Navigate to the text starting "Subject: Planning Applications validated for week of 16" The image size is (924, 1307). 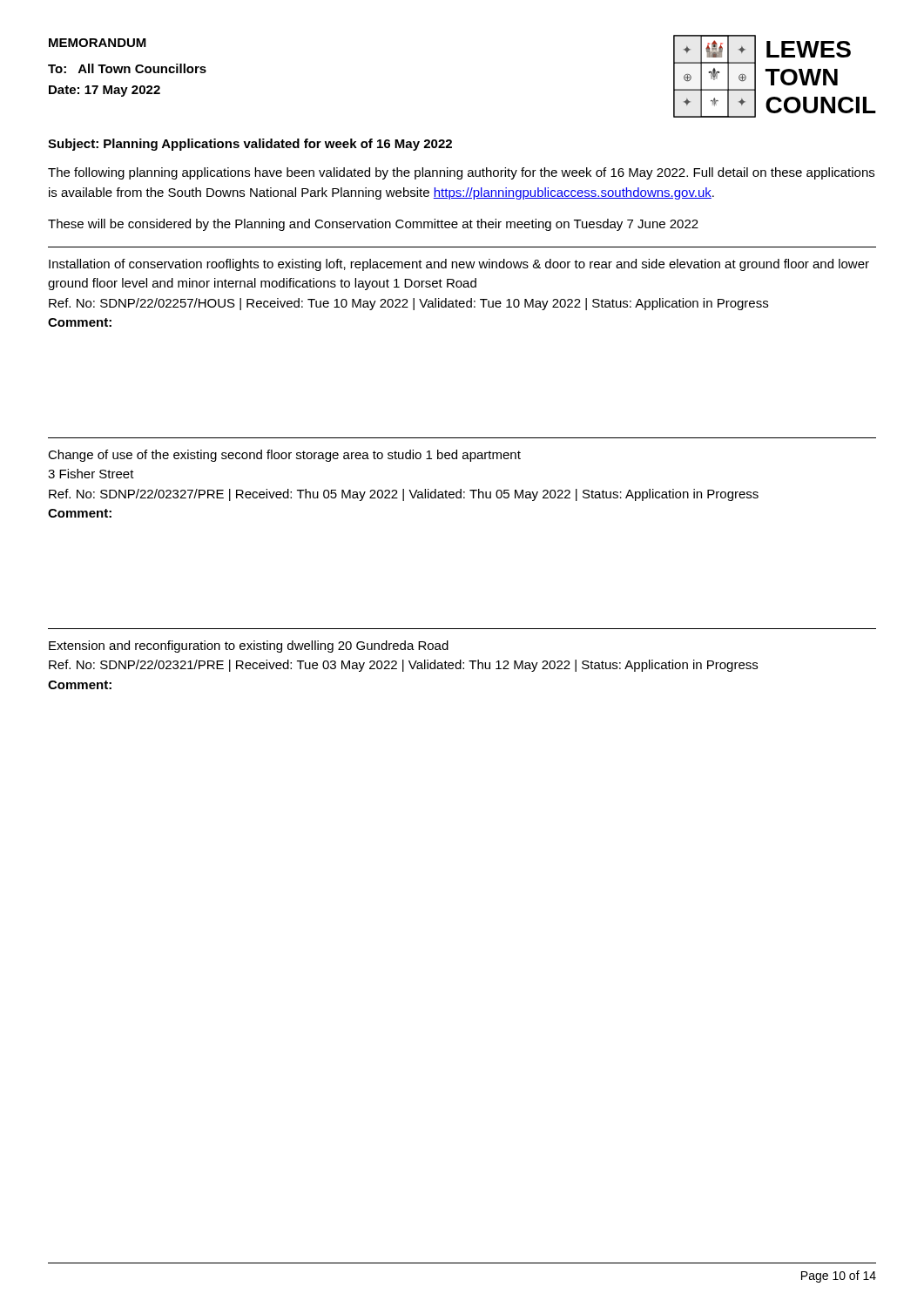pos(250,143)
